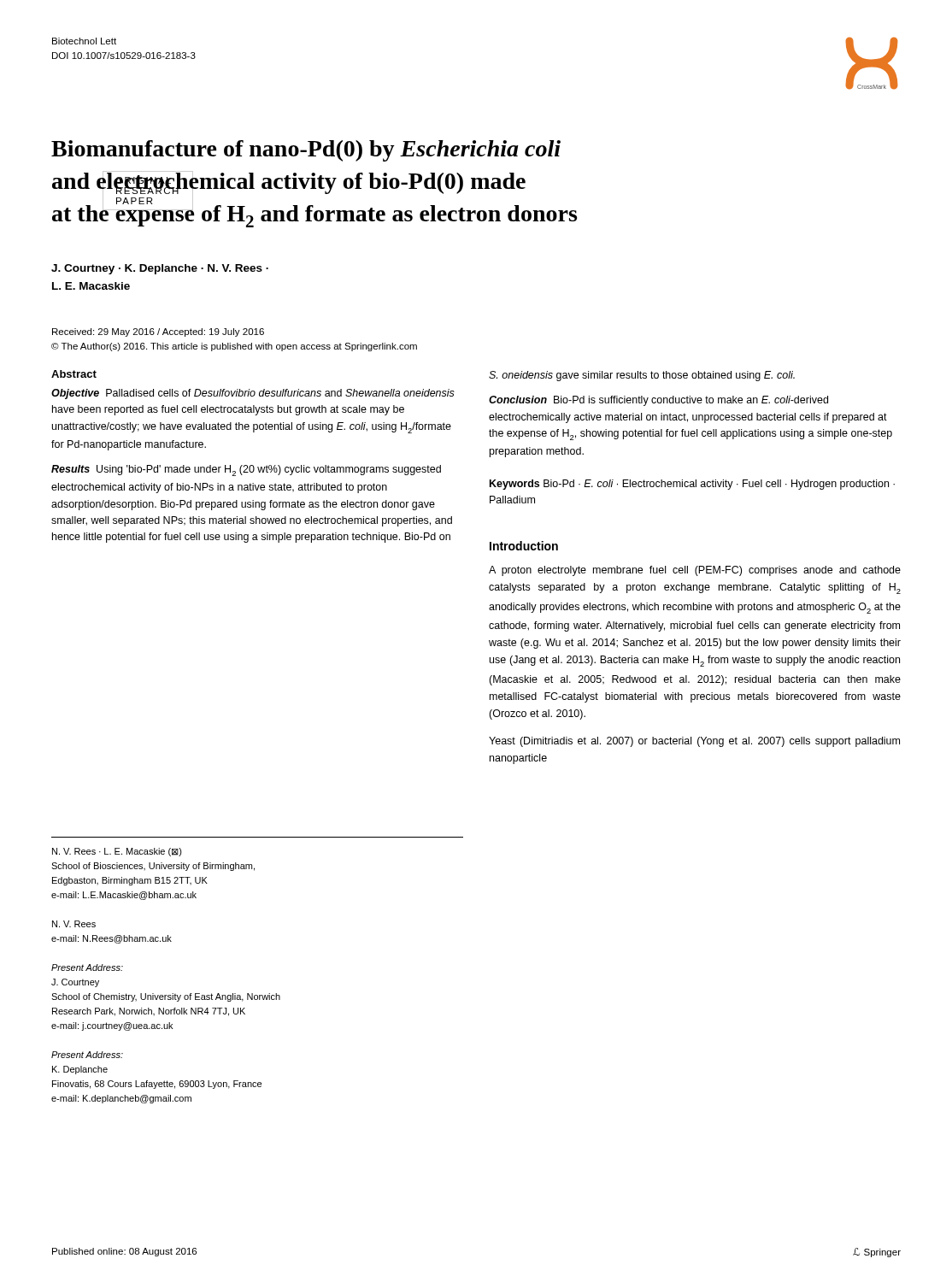Find the block on this page that starts "A proton electrolyte membrane fuel cell (PEM-FC)"
The height and width of the screenshot is (1282, 952).
point(695,642)
